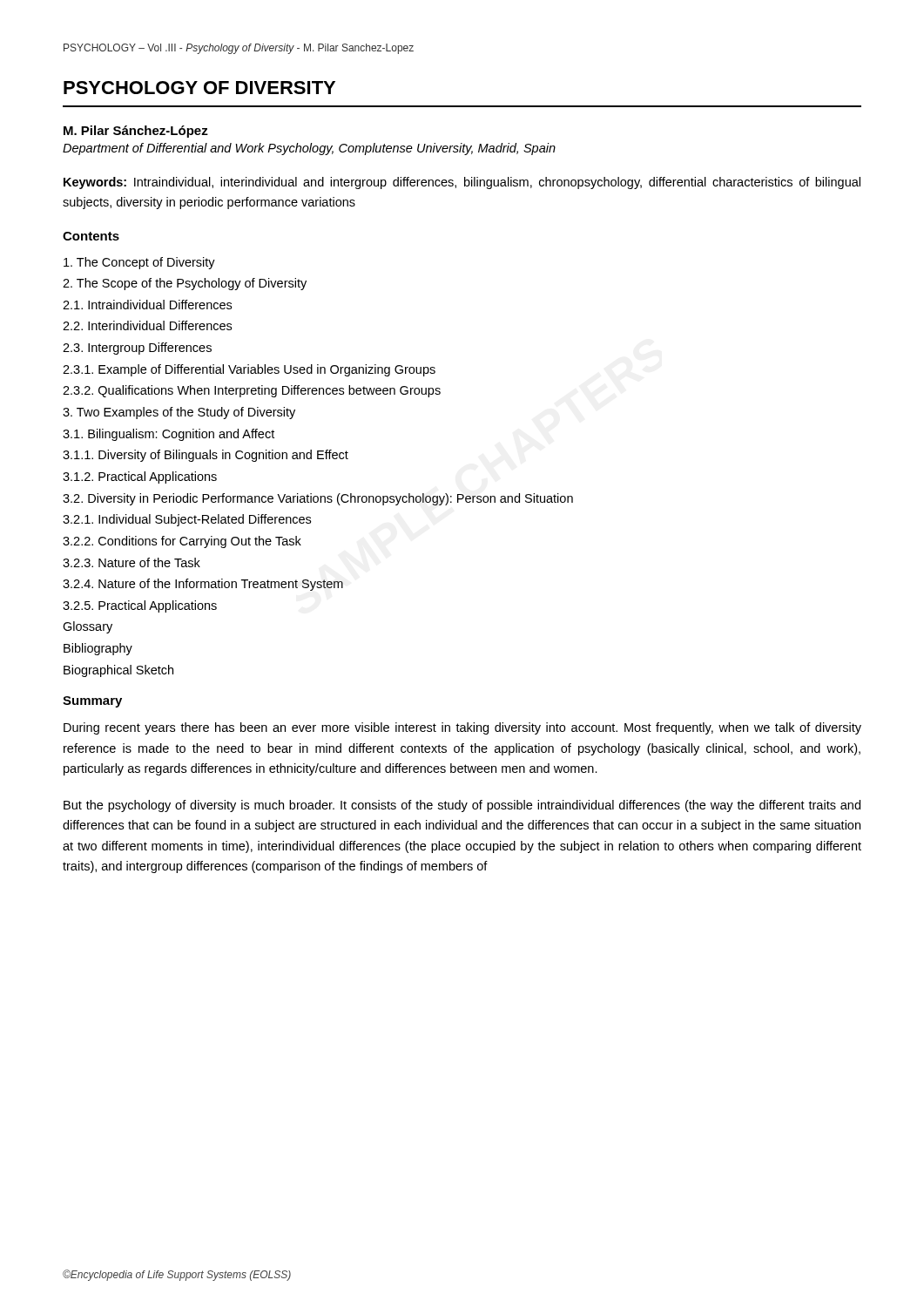This screenshot has width=924, height=1307.
Task: Click the passage that begins "2. The Scope of the"
Action: 185,283
